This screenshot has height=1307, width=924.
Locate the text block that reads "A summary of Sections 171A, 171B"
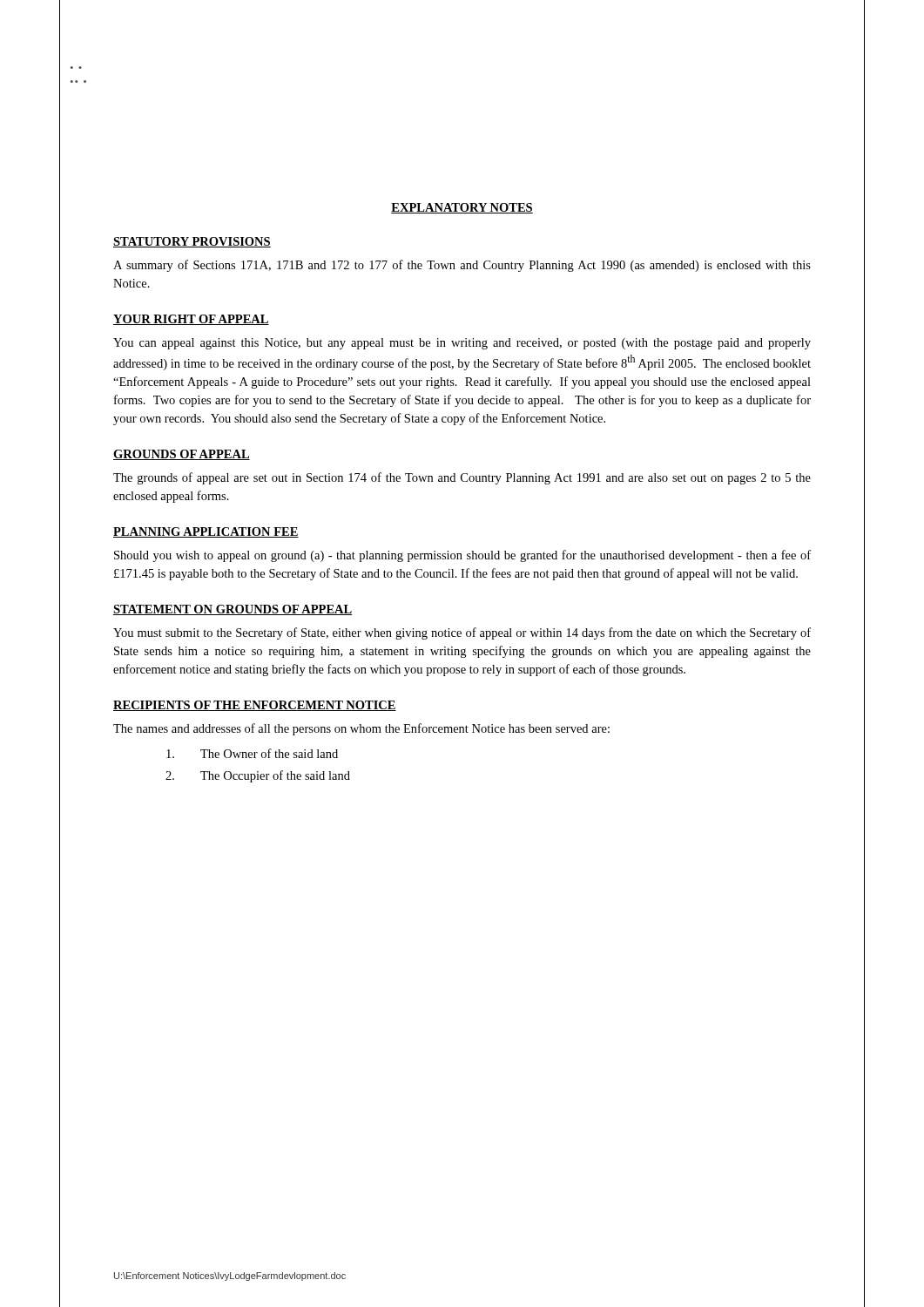[462, 274]
